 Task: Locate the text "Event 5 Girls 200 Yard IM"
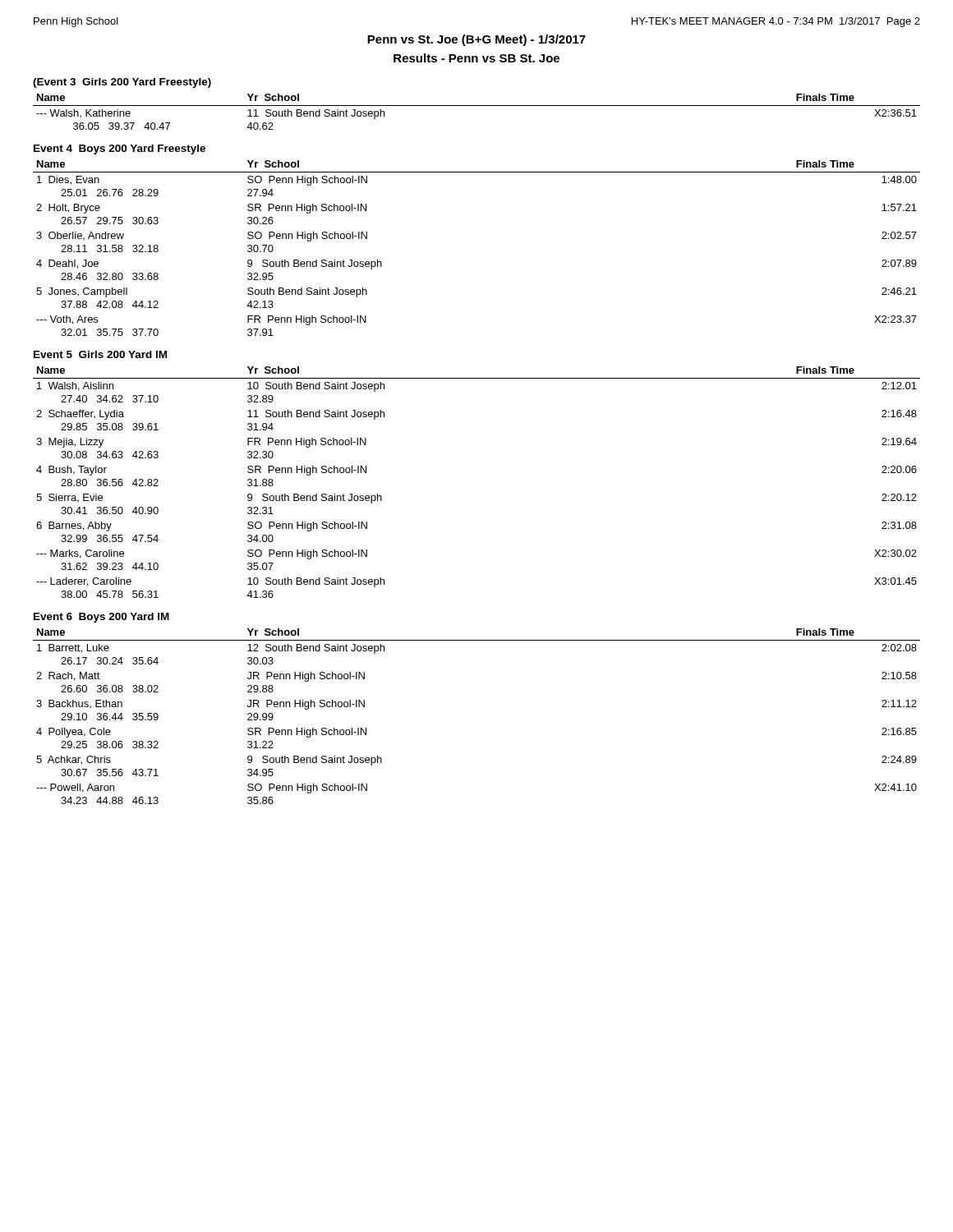(100, 354)
